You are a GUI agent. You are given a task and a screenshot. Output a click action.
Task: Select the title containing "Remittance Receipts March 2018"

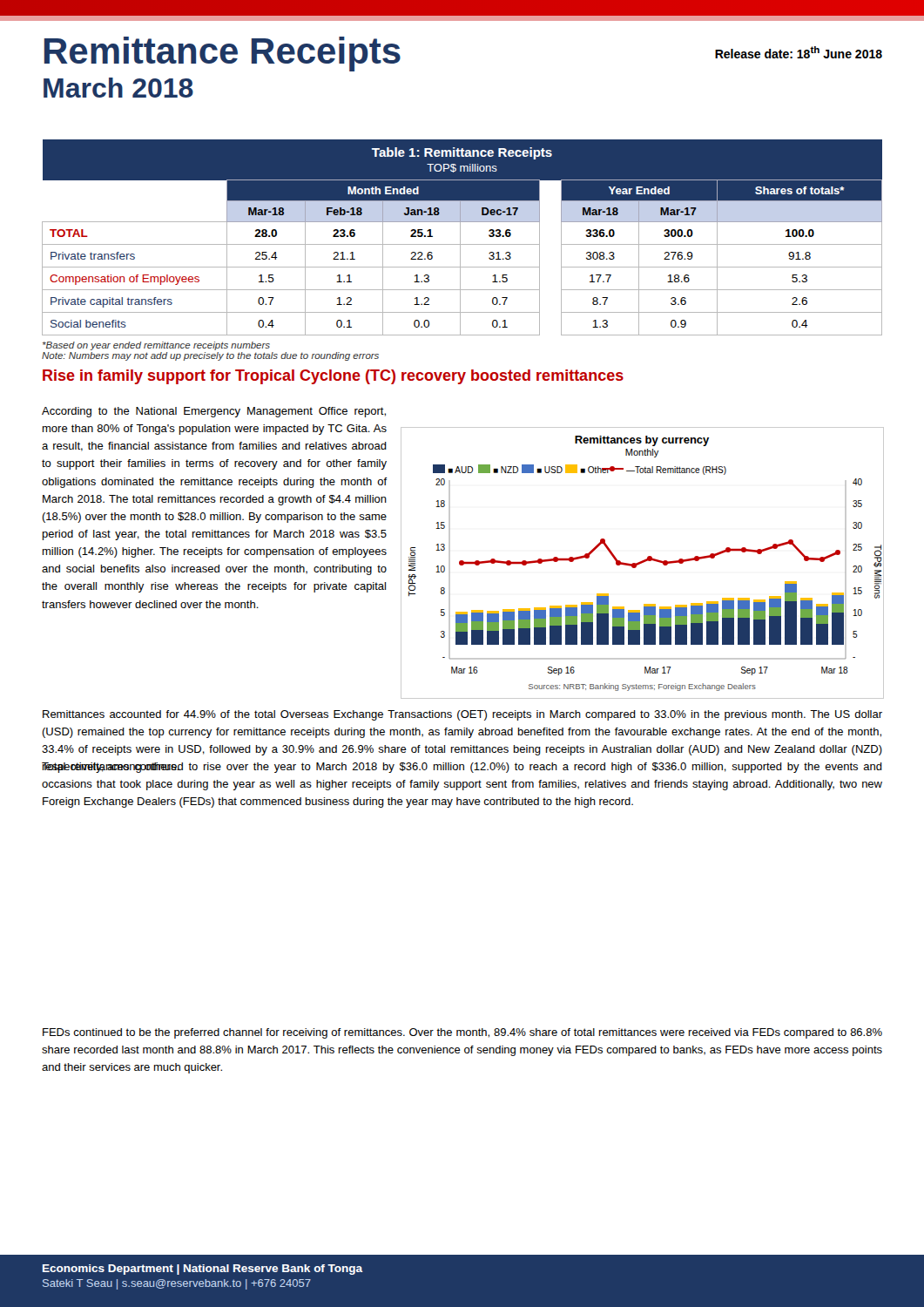tap(222, 68)
